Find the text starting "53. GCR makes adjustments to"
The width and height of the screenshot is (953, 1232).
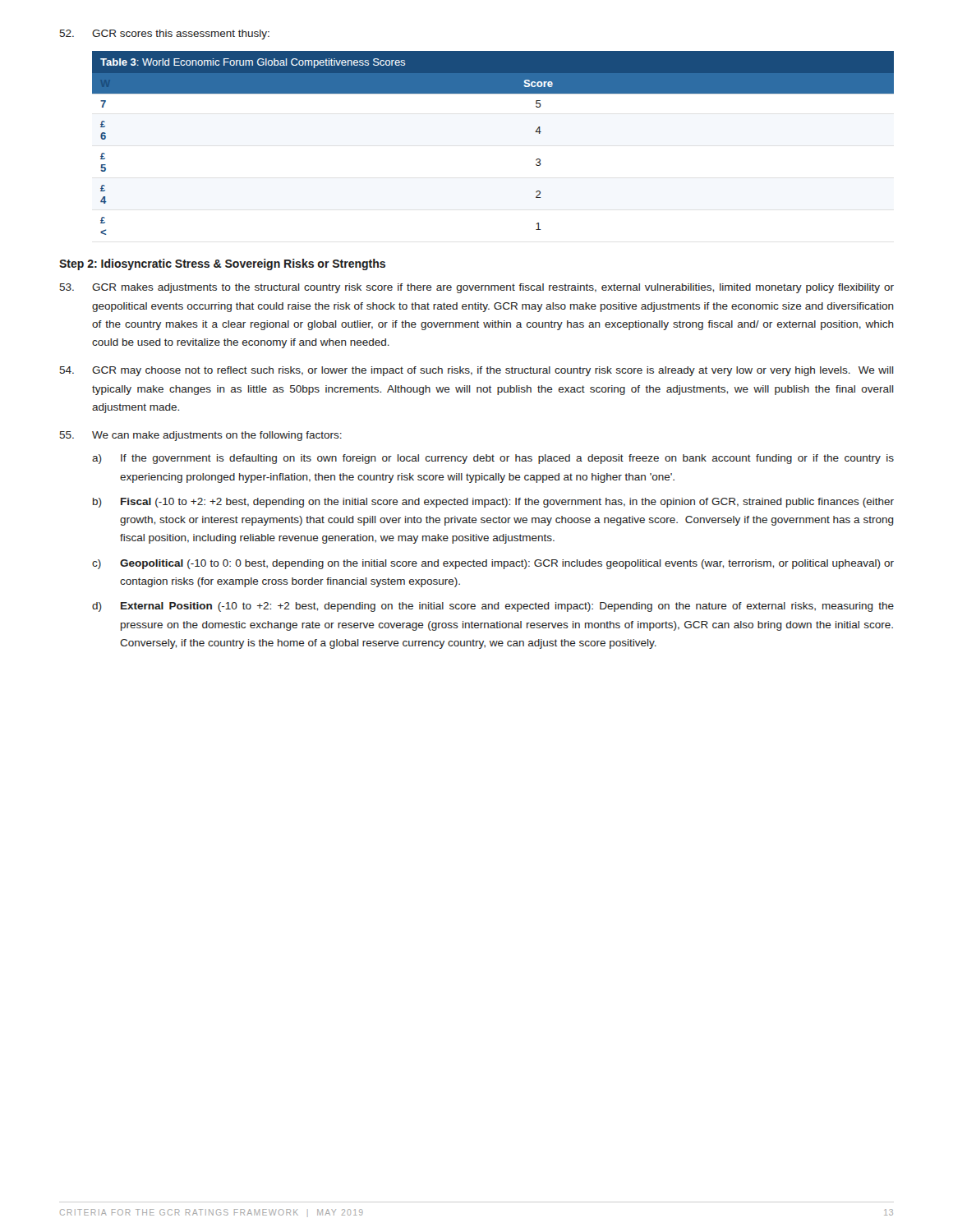coord(476,315)
